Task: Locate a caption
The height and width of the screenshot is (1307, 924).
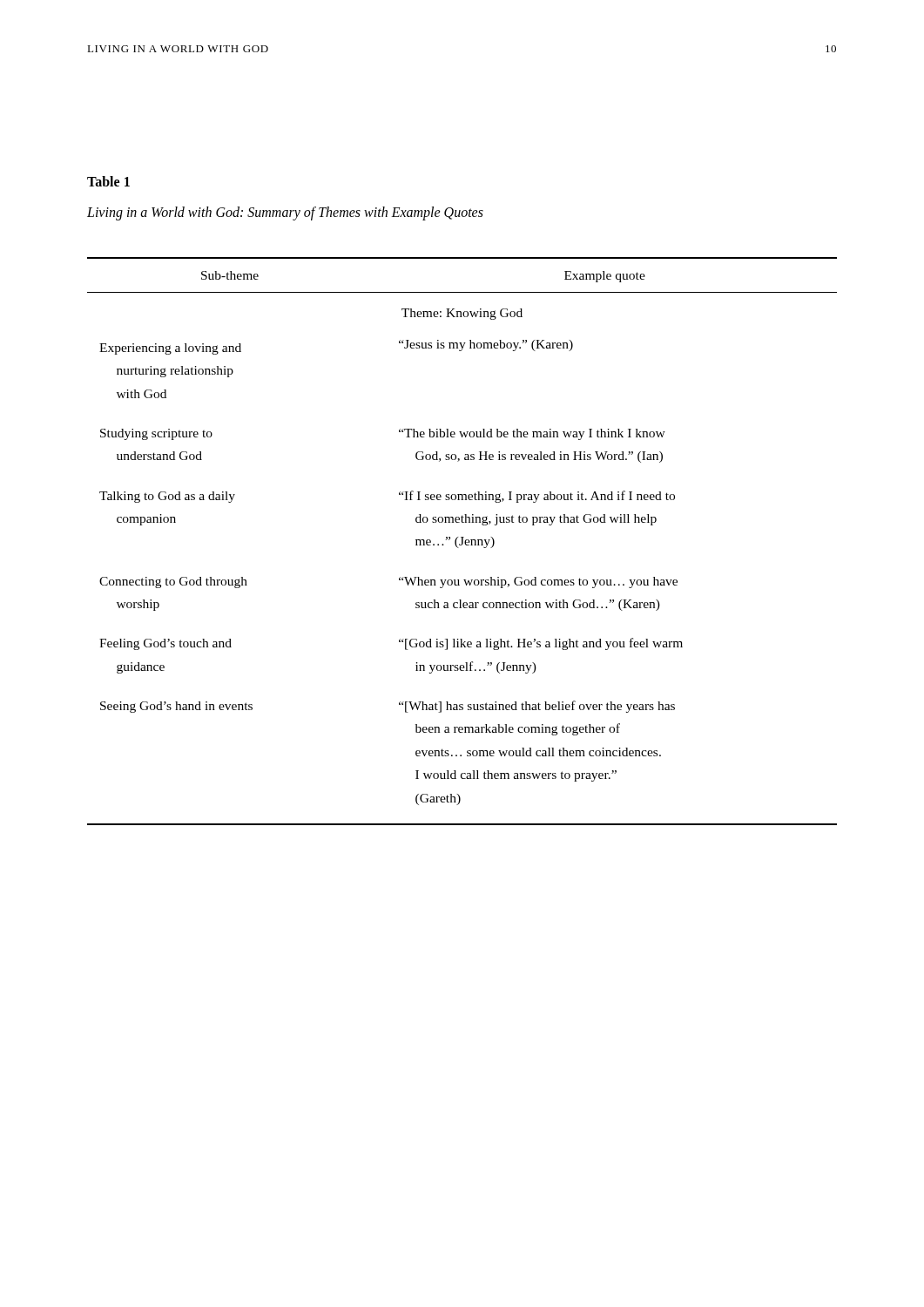Action: click(285, 212)
